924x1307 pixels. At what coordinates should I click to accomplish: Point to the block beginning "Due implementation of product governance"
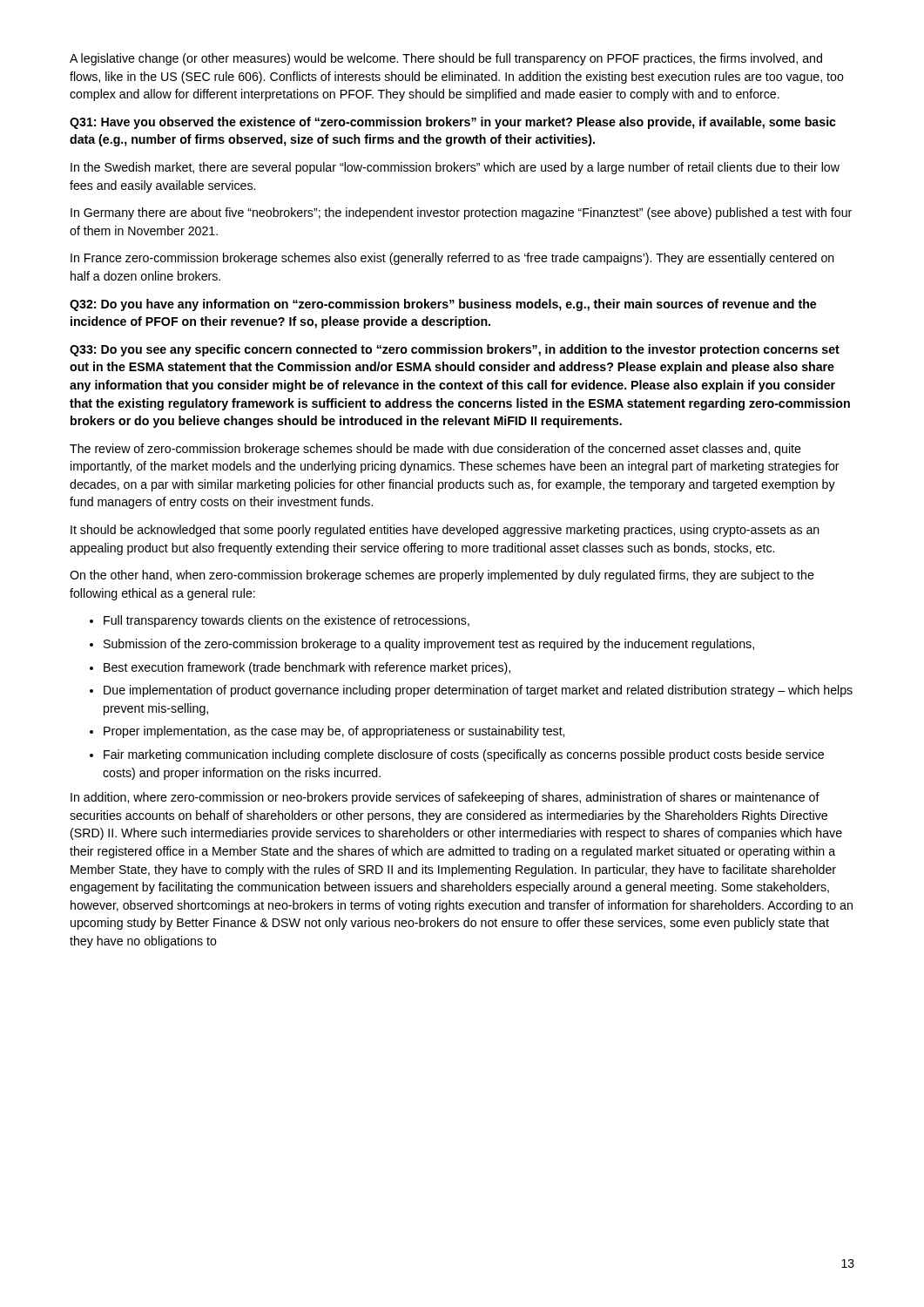478,699
